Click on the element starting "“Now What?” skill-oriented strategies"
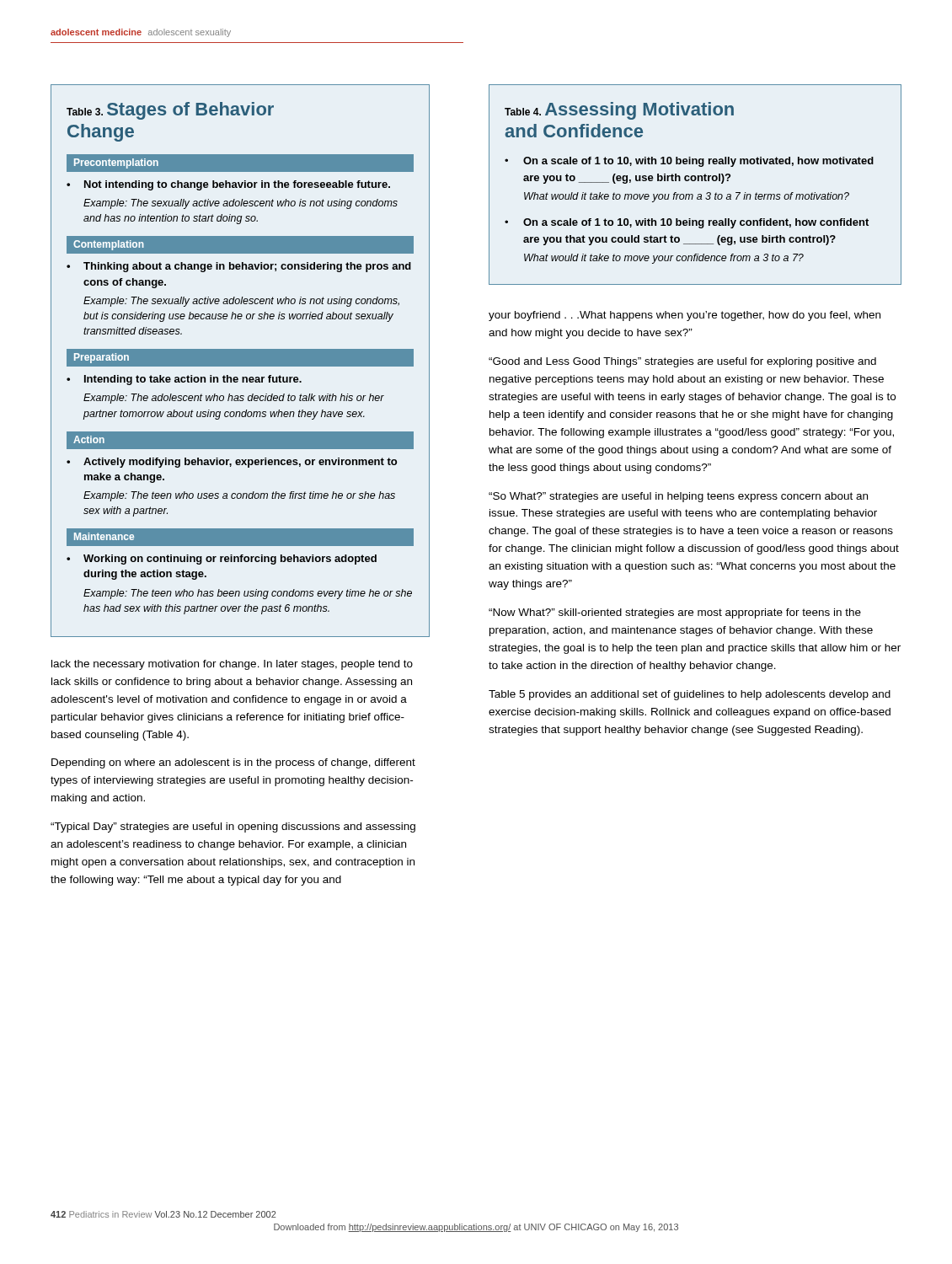Screen dimensions: 1264x952 [695, 639]
